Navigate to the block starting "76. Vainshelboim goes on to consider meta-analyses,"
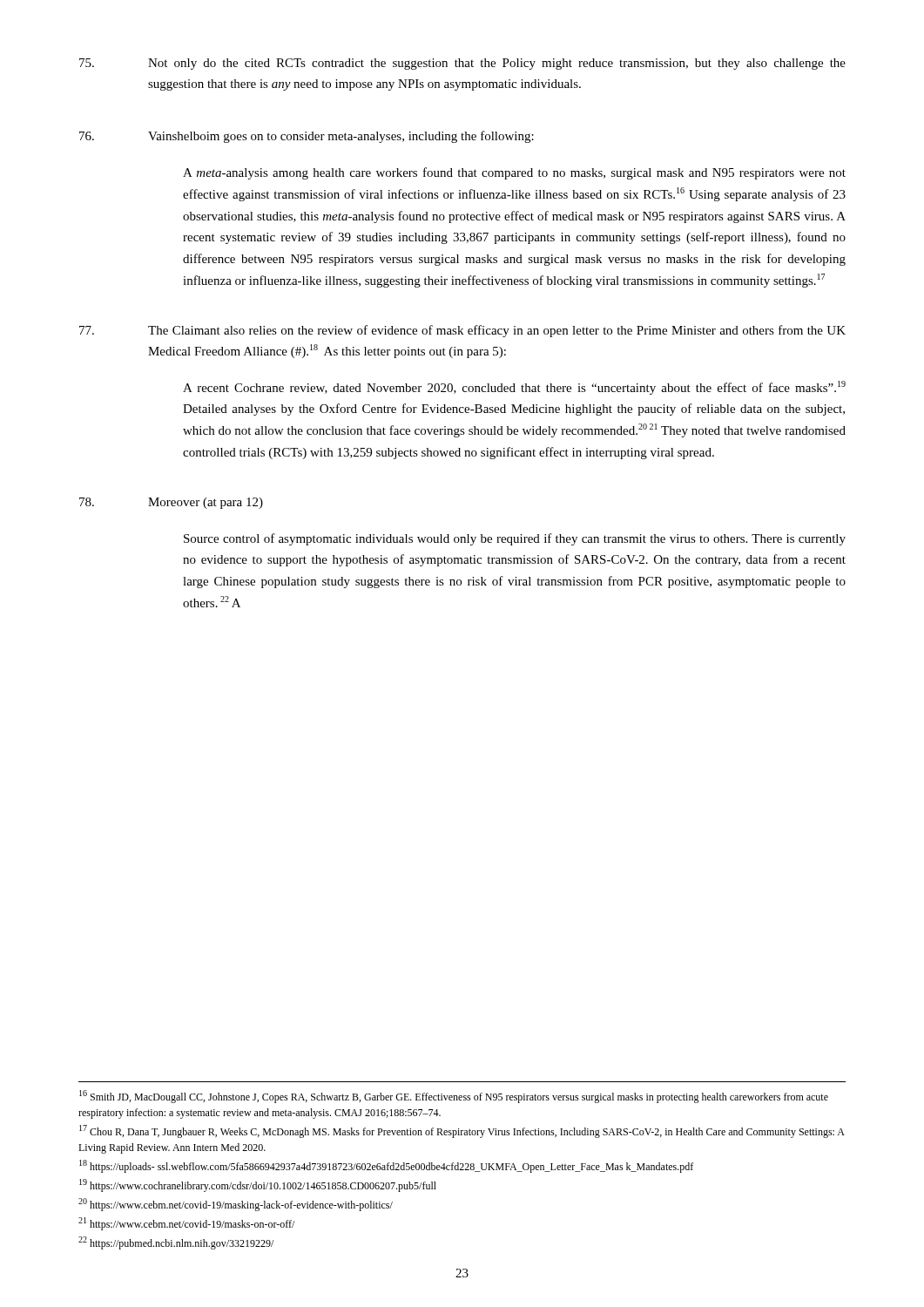 462,136
